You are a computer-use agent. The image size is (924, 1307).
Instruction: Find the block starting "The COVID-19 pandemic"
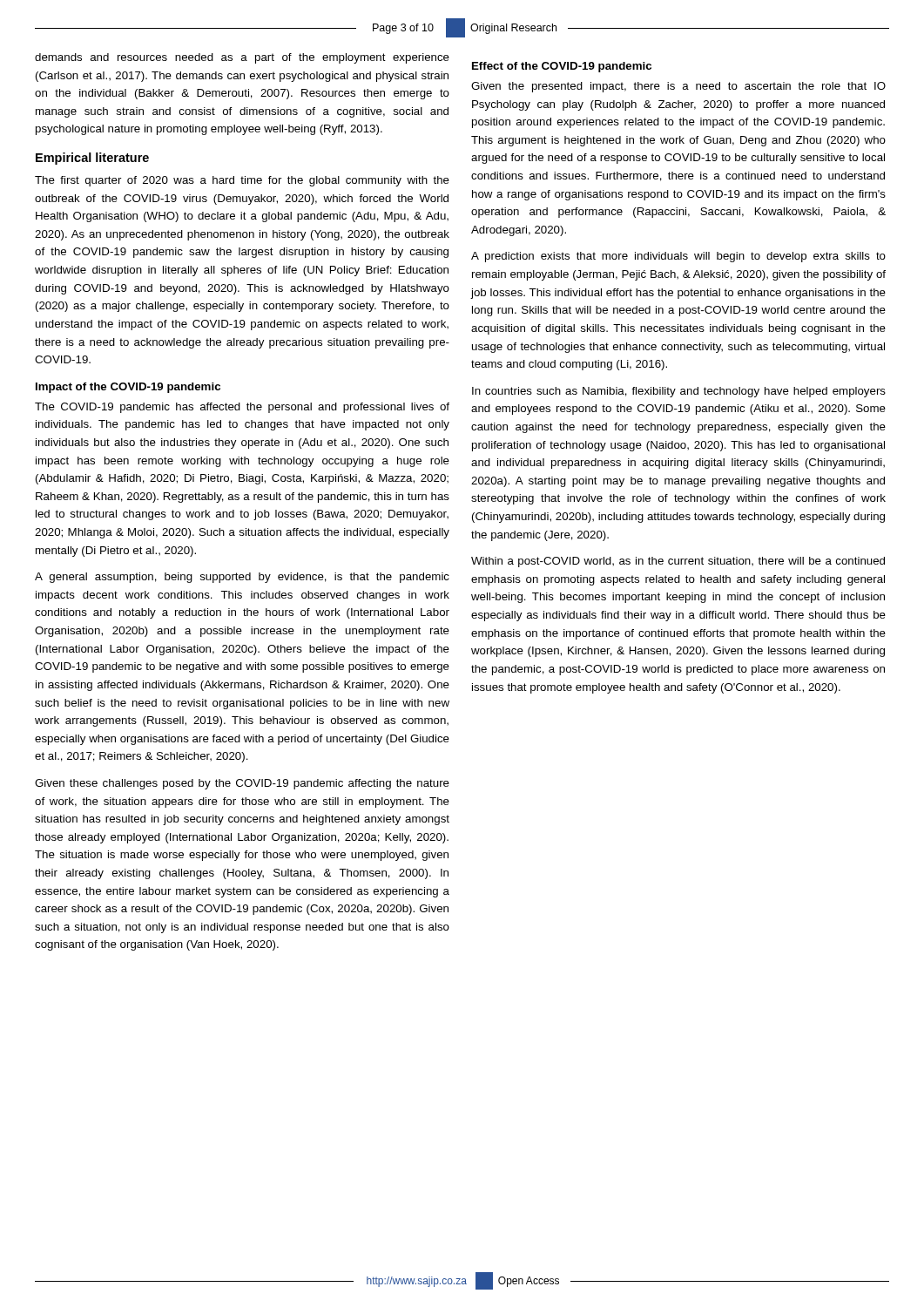pos(242,479)
